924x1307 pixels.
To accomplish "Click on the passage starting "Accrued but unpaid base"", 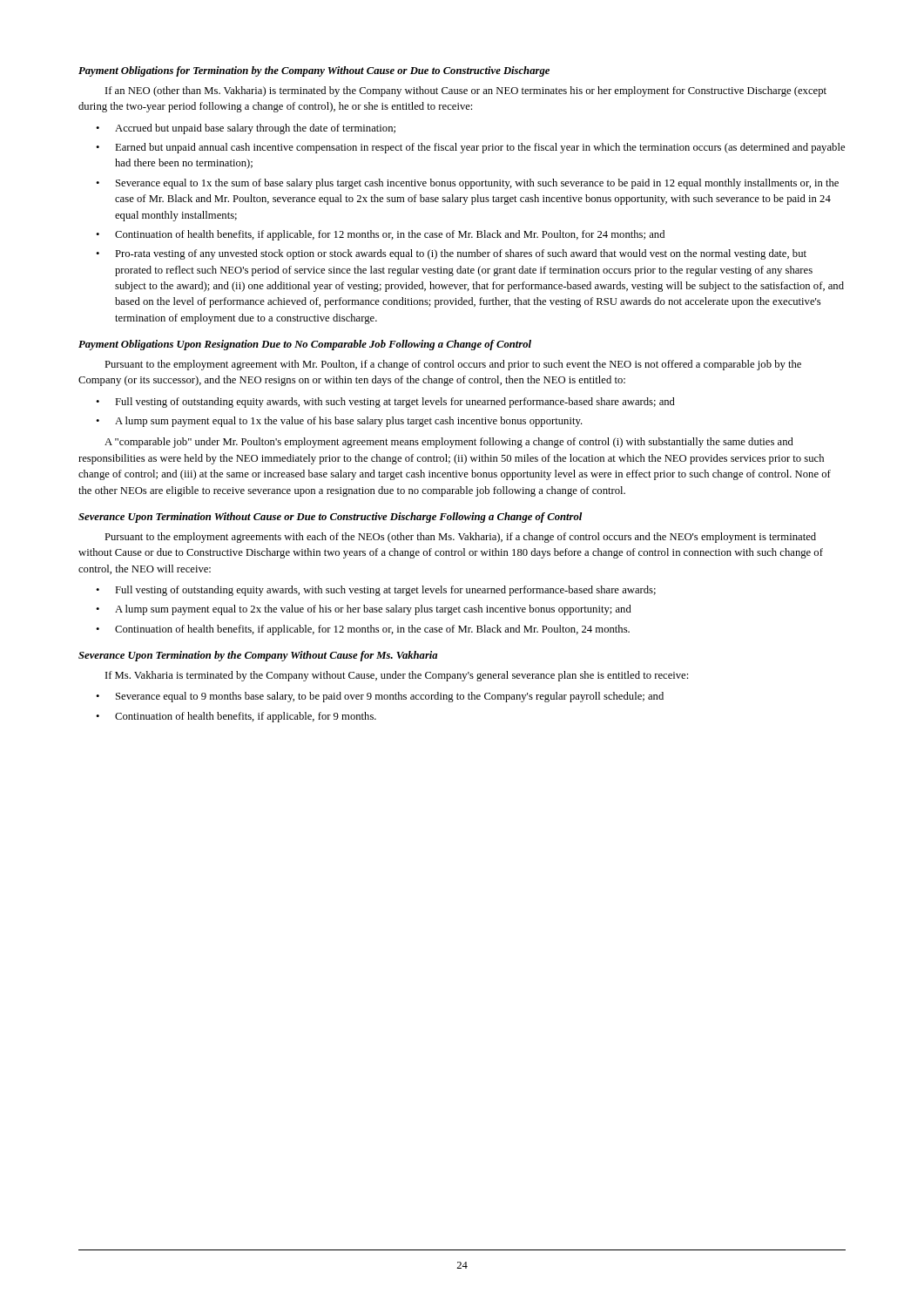I will (256, 128).
